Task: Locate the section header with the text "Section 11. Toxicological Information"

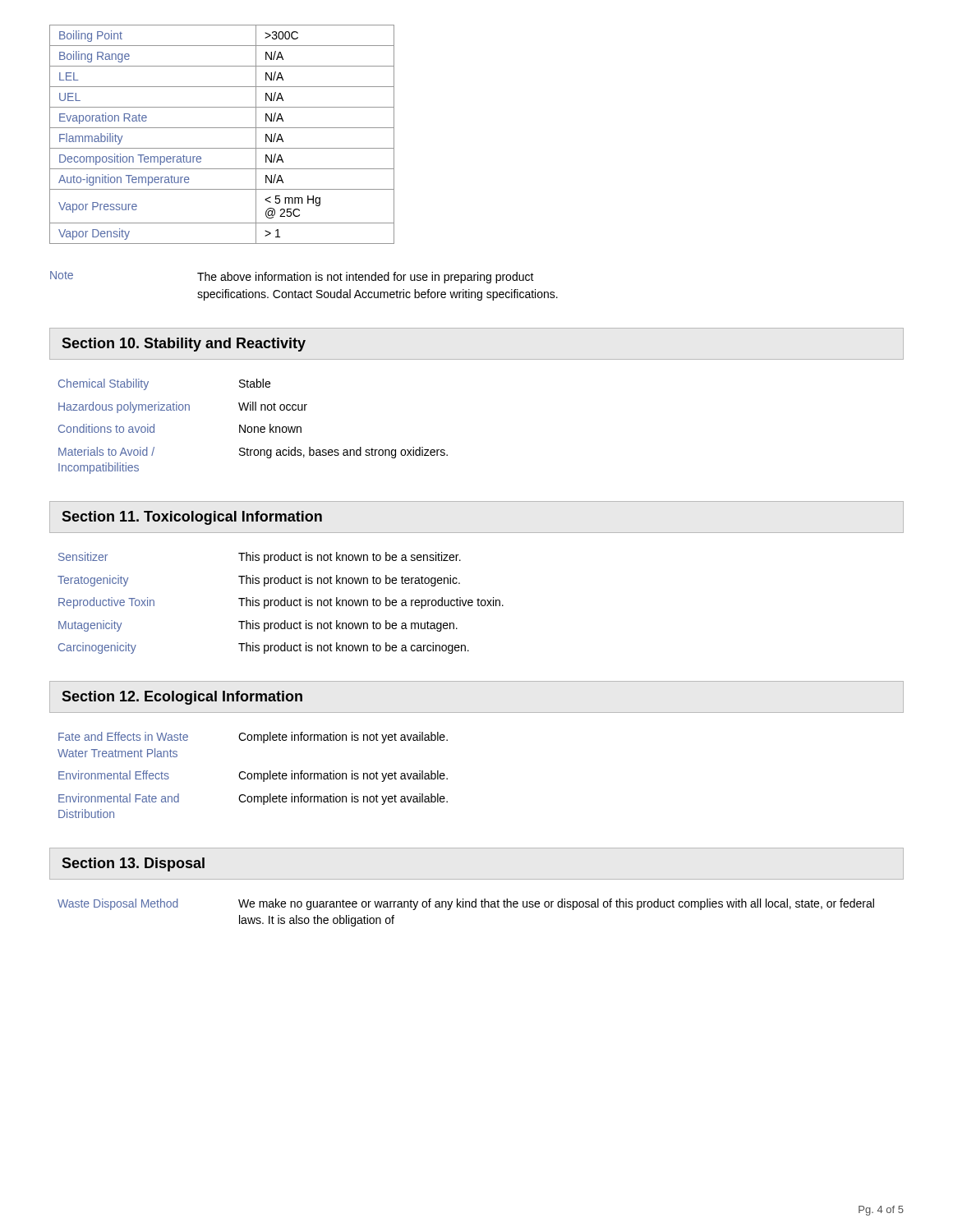Action: pos(192,517)
